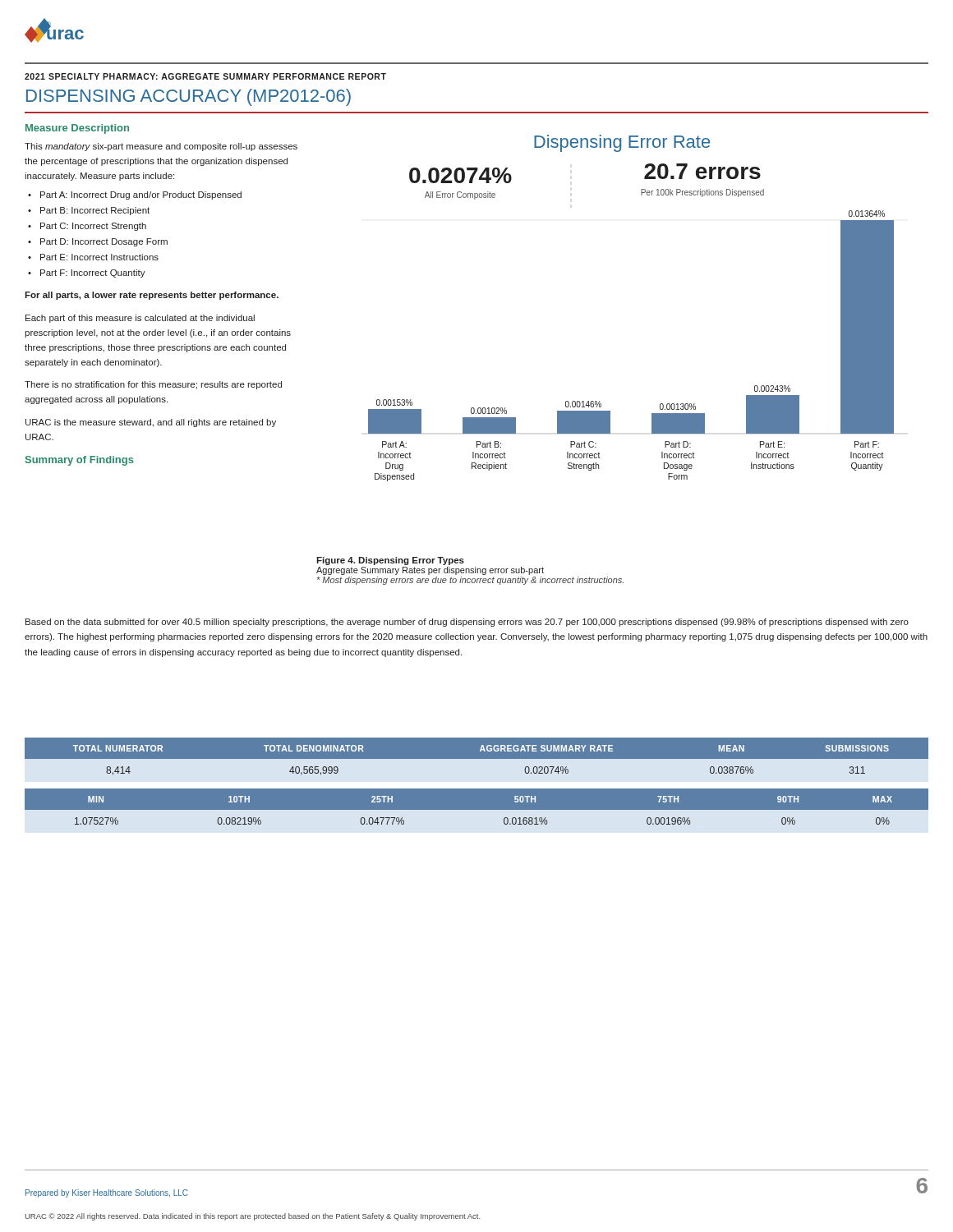The width and height of the screenshot is (953, 1232).
Task: Click on the element starting "There is no stratification for"
Action: (154, 392)
